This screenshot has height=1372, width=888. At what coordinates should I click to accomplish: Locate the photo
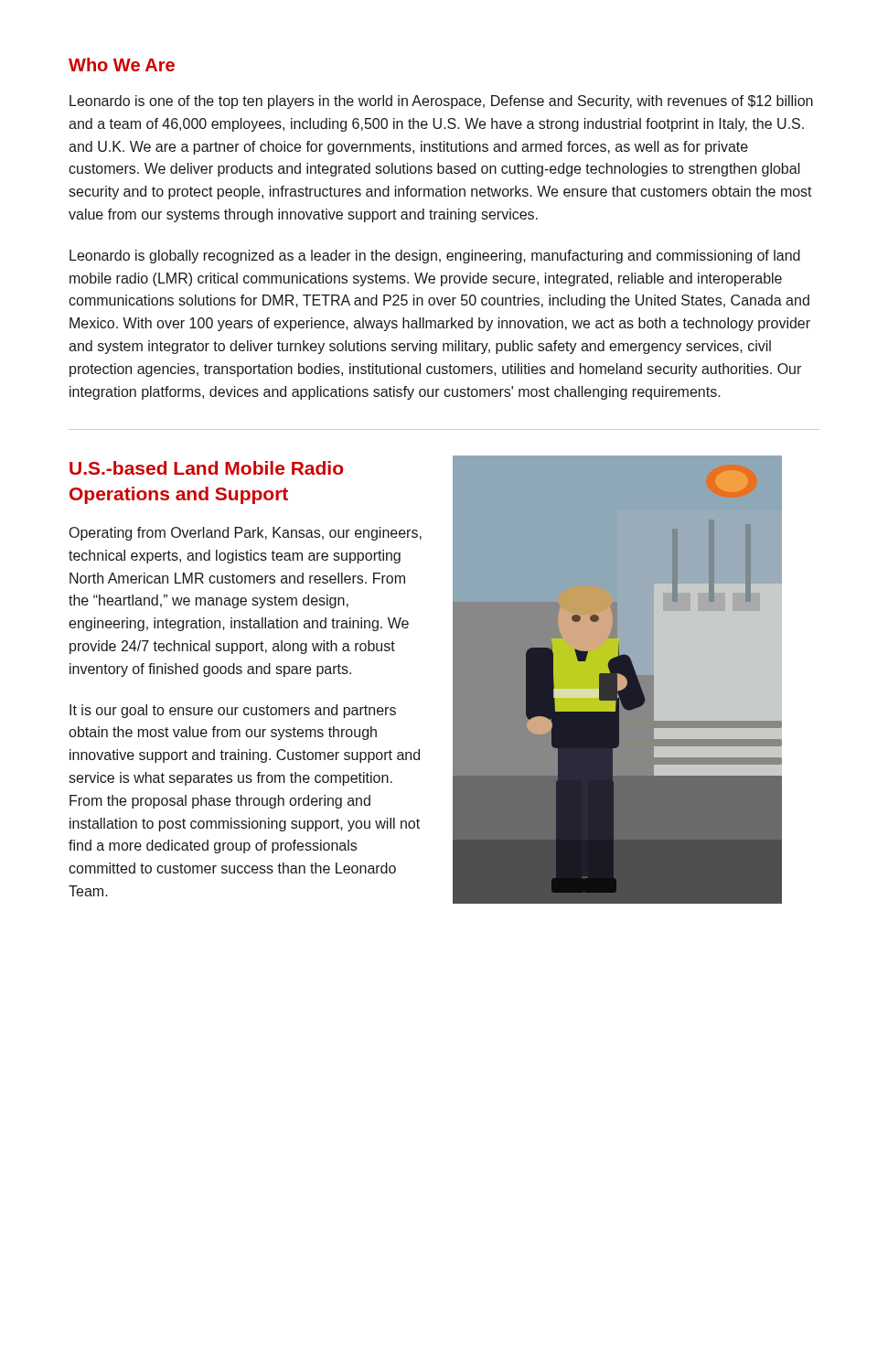tap(617, 680)
